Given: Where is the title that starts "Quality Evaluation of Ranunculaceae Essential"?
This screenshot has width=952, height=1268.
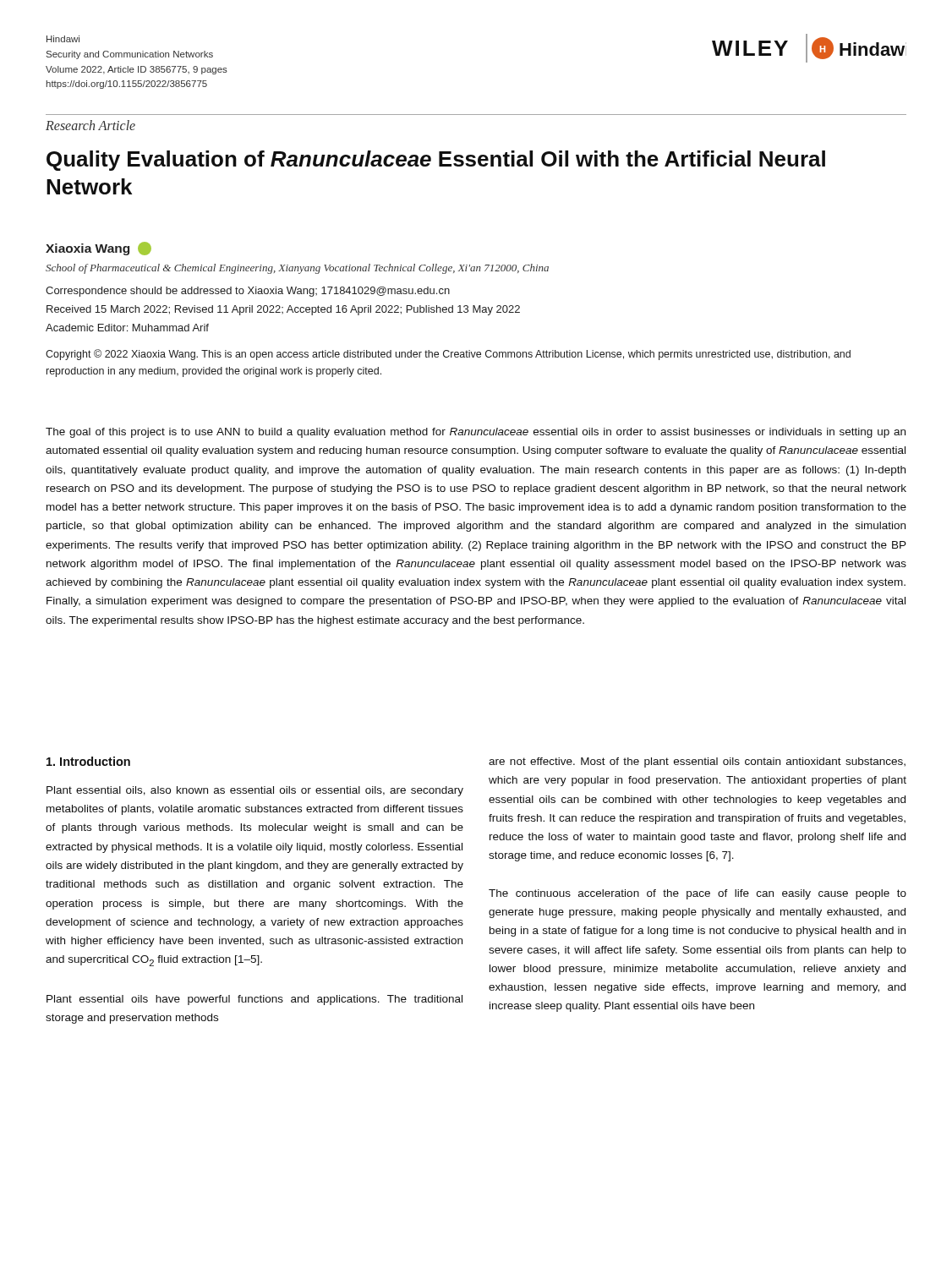Looking at the screenshot, I should (x=436, y=173).
